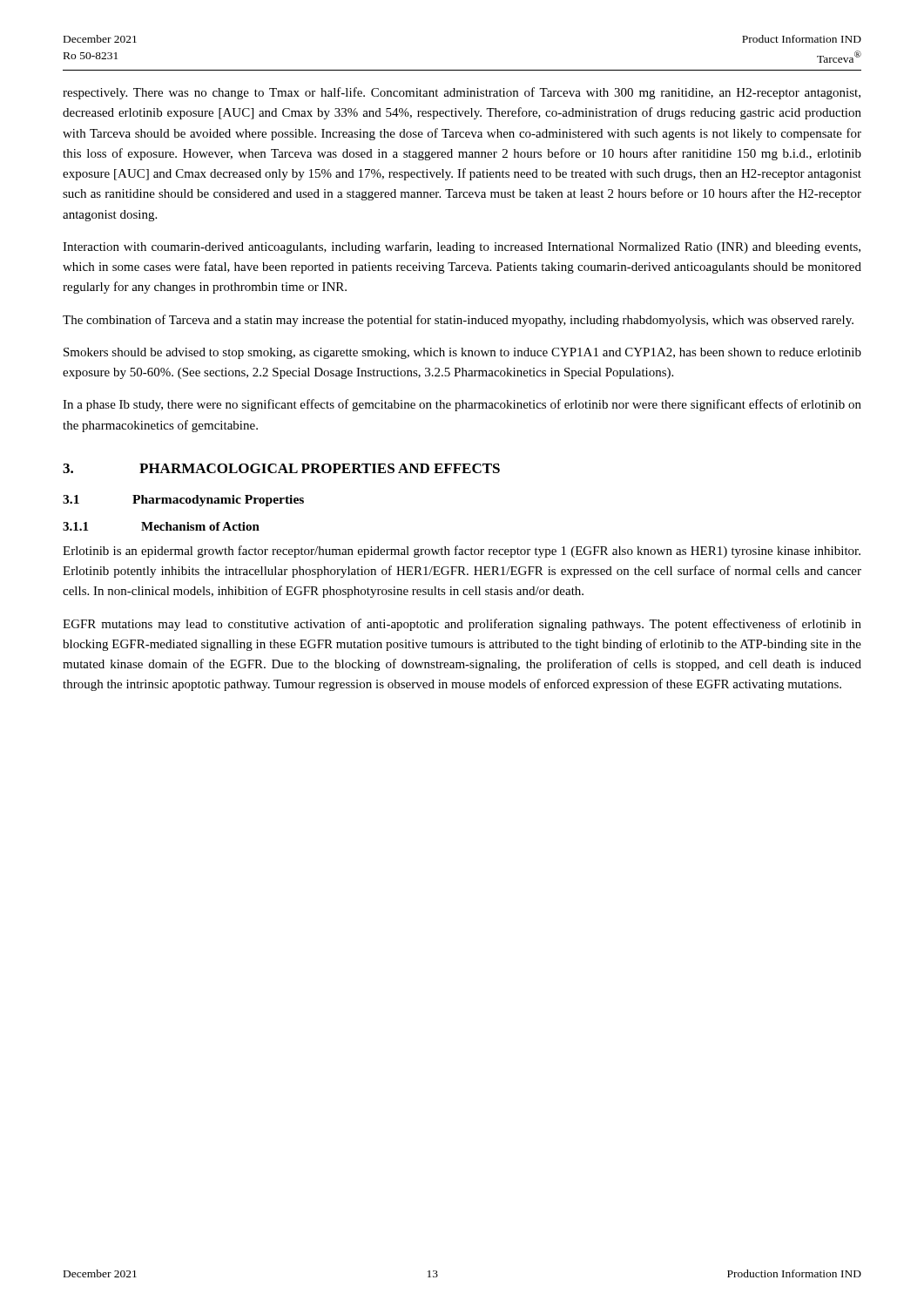Screen dimensions: 1307x924
Task: Find the passage starting "Erlotinib is an epidermal"
Action: pyautogui.click(x=462, y=571)
